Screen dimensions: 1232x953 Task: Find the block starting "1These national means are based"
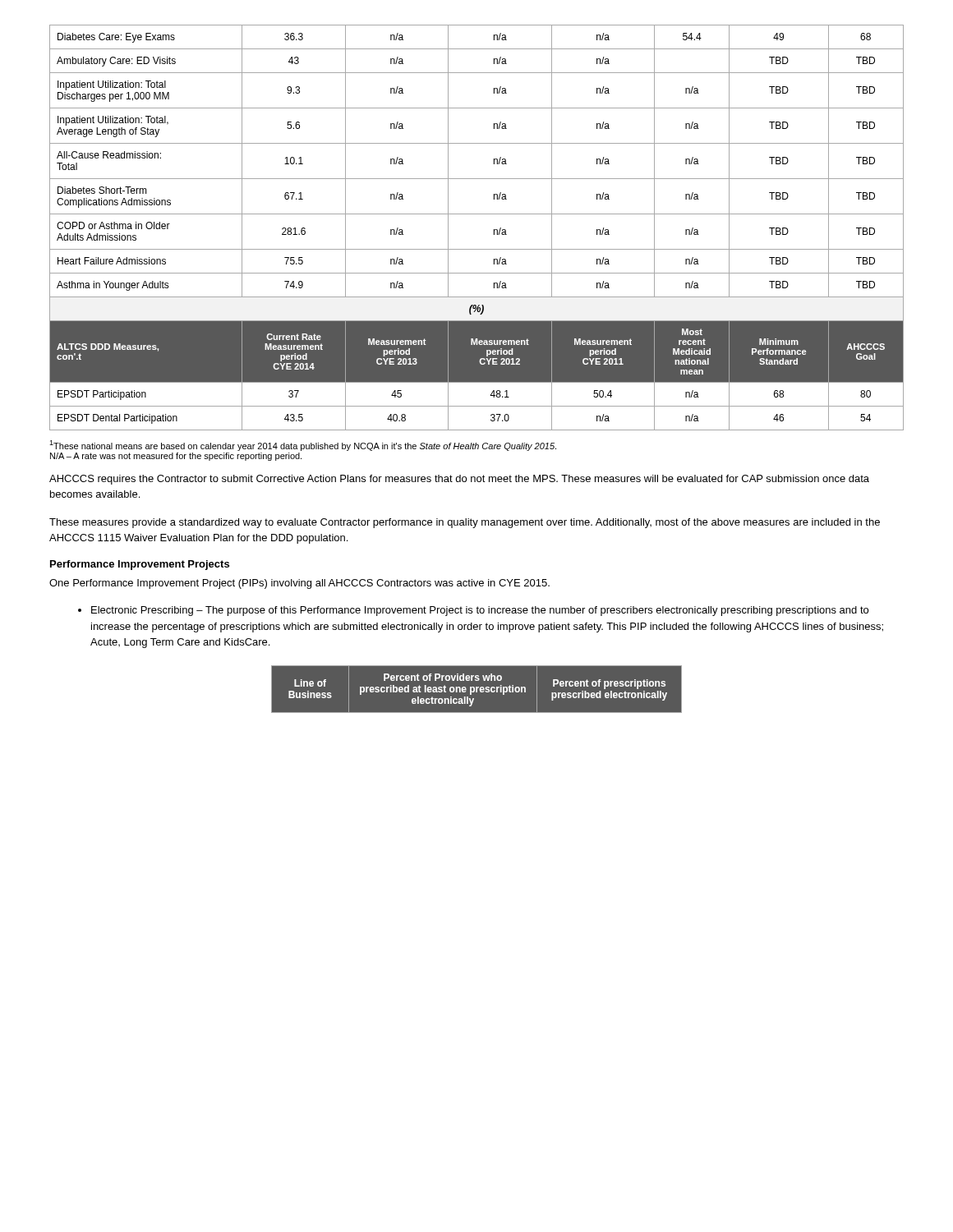pyautogui.click(x=303, y=450)
